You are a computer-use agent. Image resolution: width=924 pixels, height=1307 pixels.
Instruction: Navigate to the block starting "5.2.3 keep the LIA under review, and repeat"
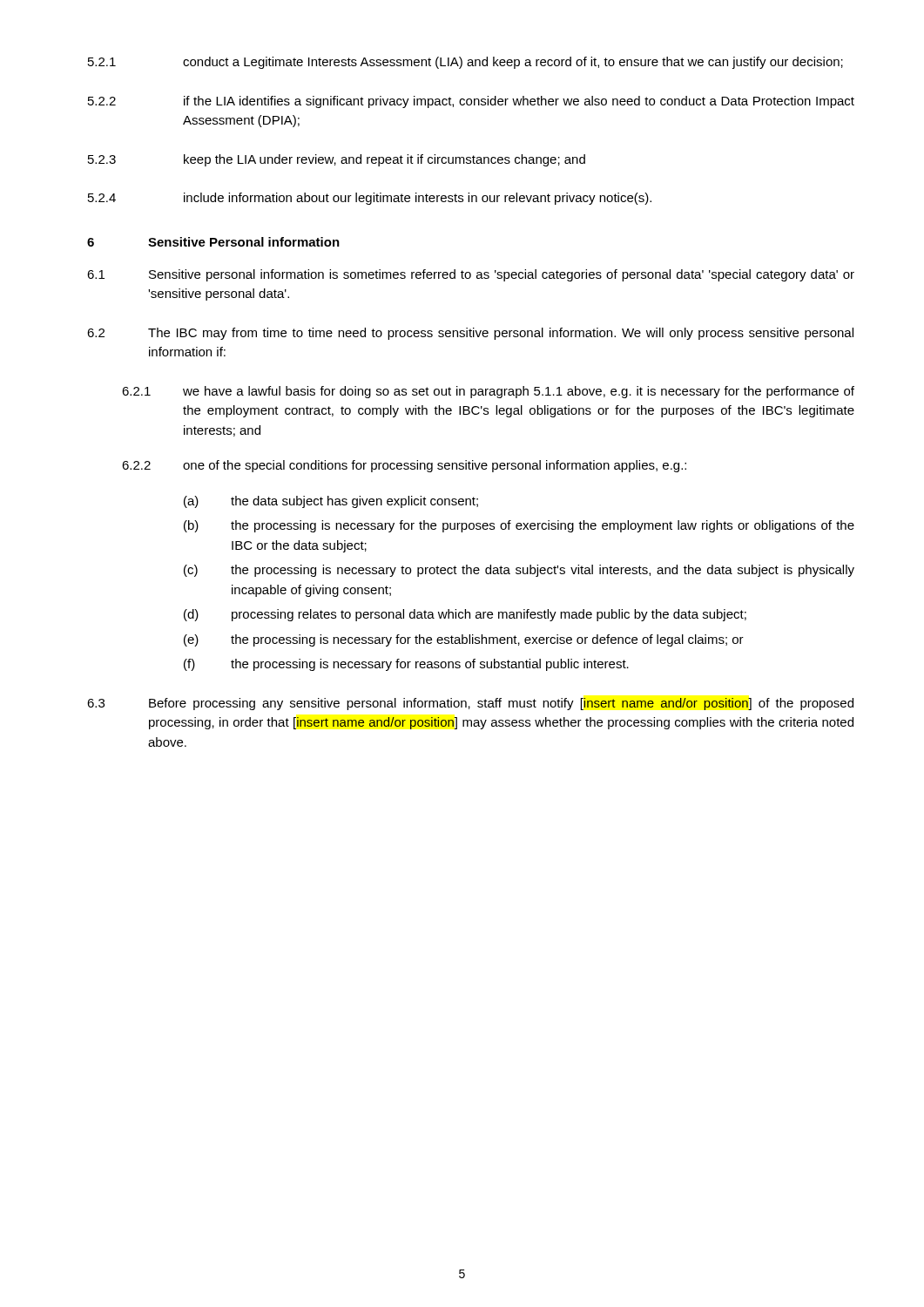[x=471, y=159]
